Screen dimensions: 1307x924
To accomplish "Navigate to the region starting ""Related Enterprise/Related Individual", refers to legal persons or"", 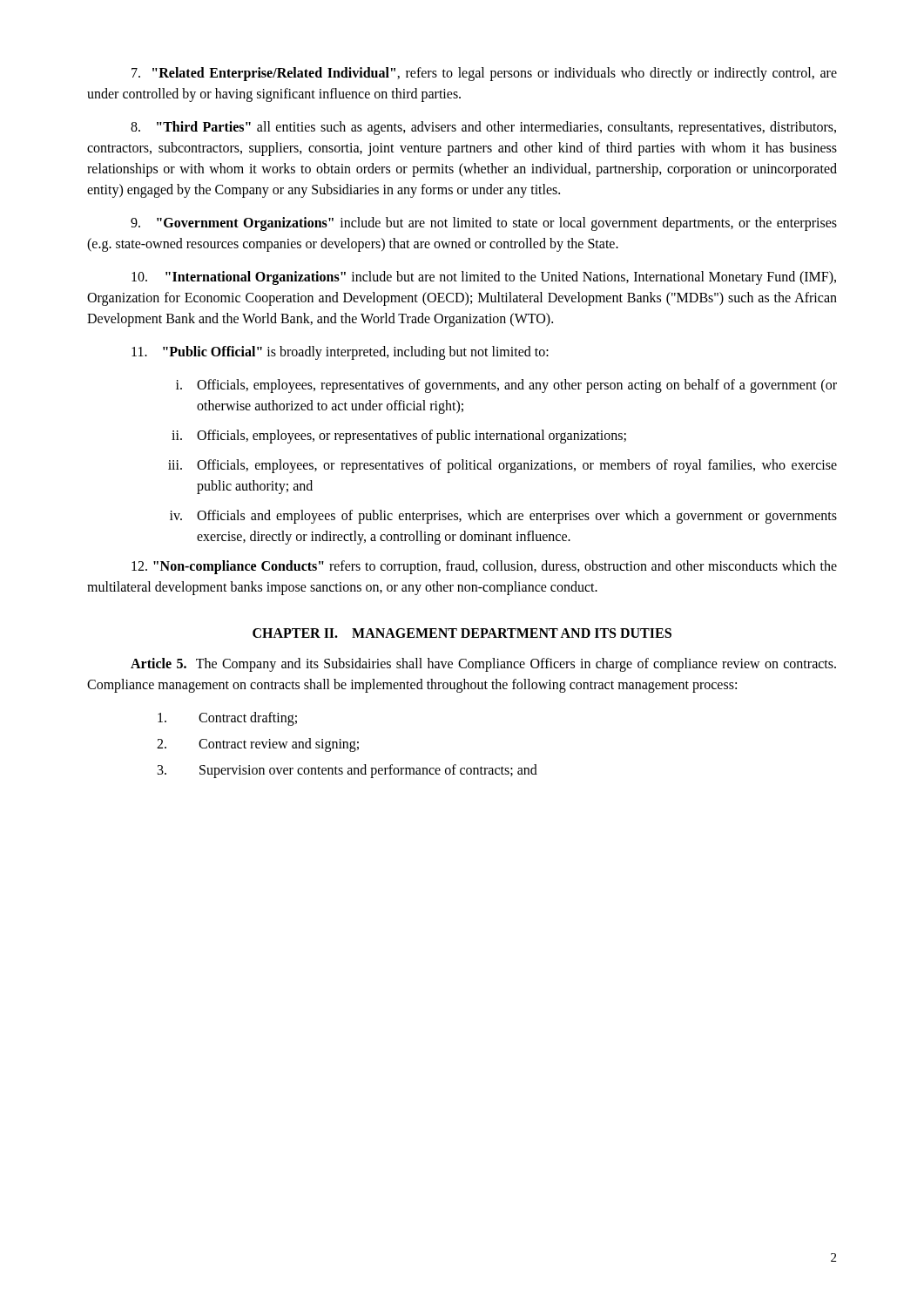I will coord(462,84).
